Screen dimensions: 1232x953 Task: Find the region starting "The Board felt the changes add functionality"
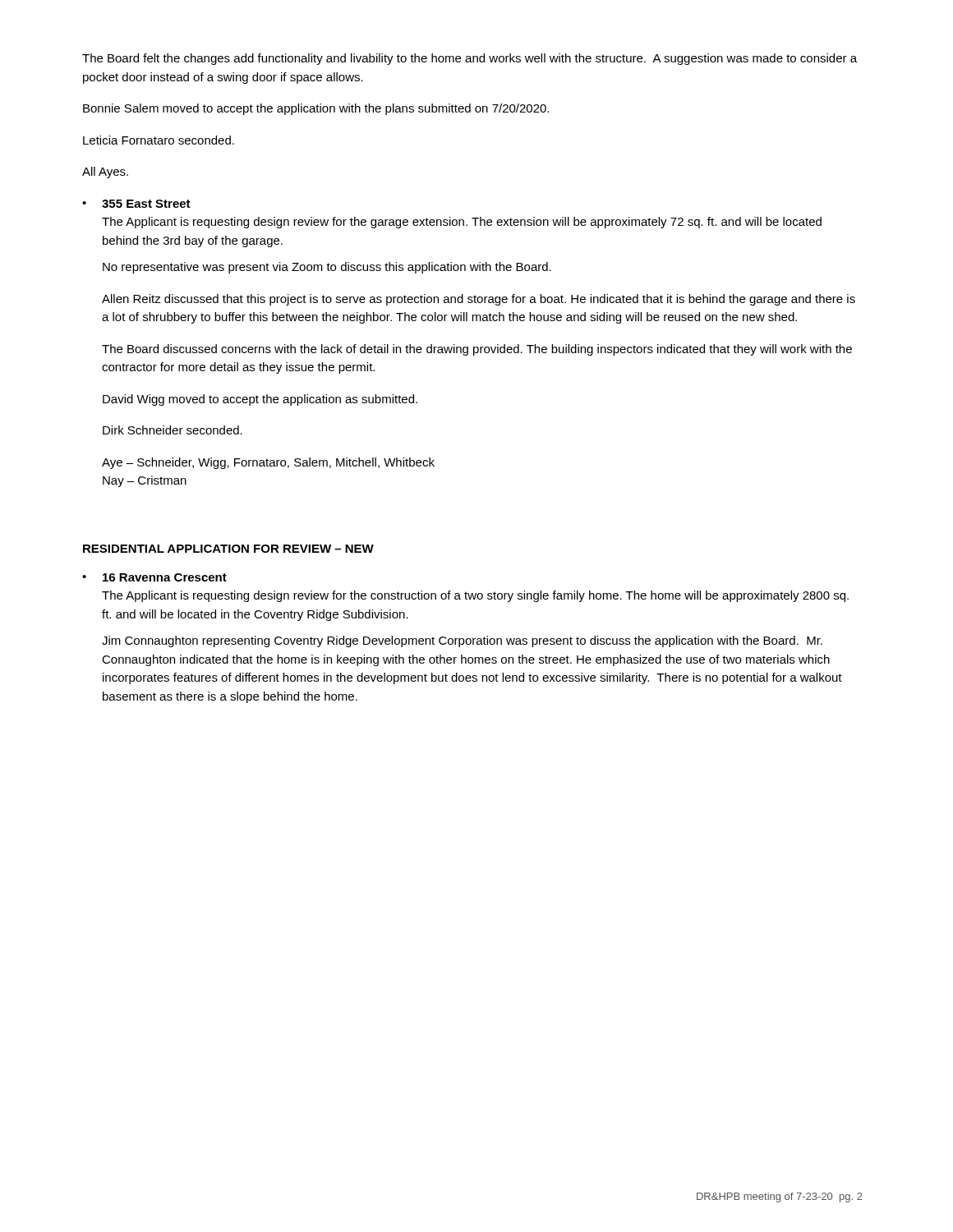(x=470, y=67)
